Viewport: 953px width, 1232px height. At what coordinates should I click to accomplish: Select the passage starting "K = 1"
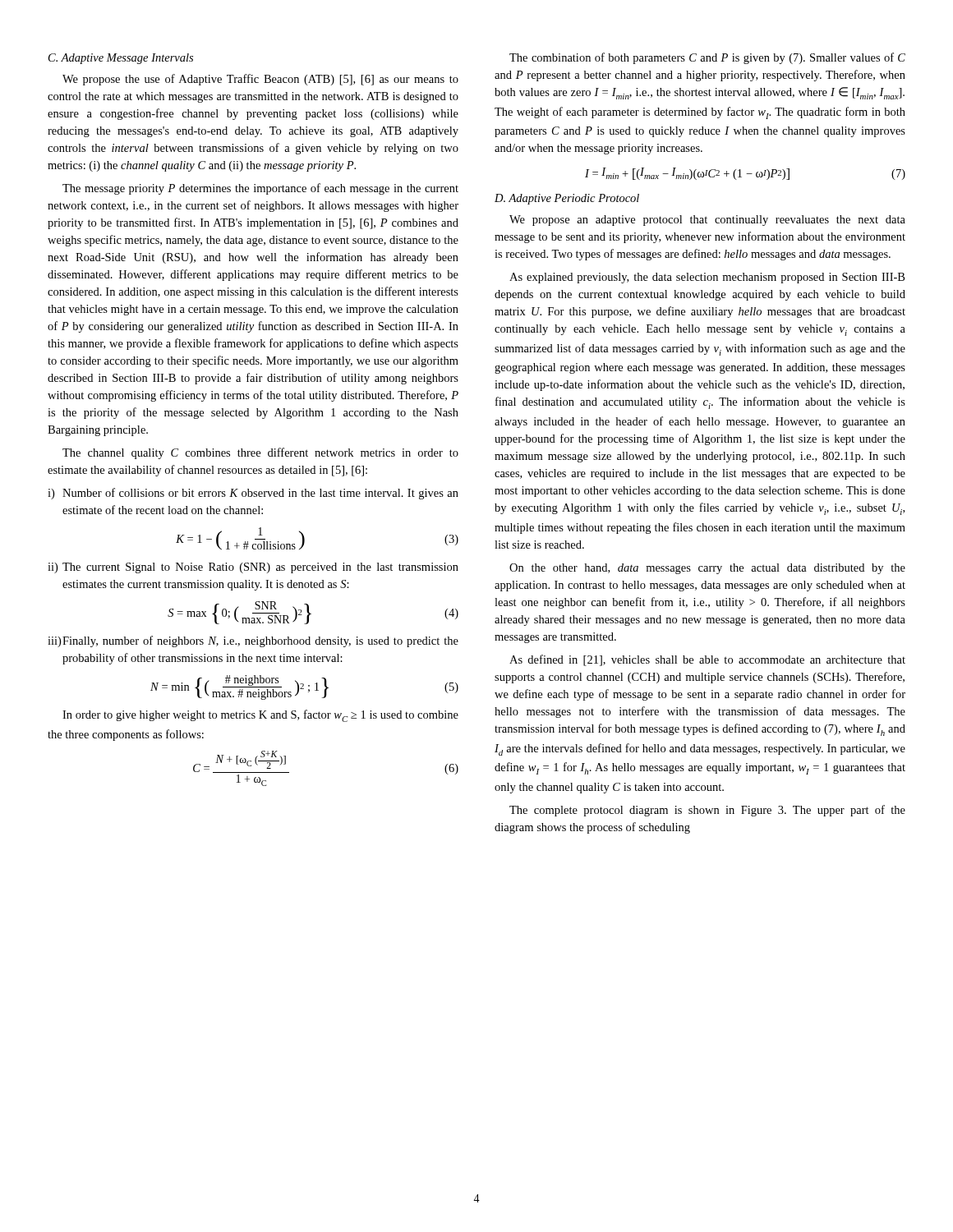pos(253,539)
